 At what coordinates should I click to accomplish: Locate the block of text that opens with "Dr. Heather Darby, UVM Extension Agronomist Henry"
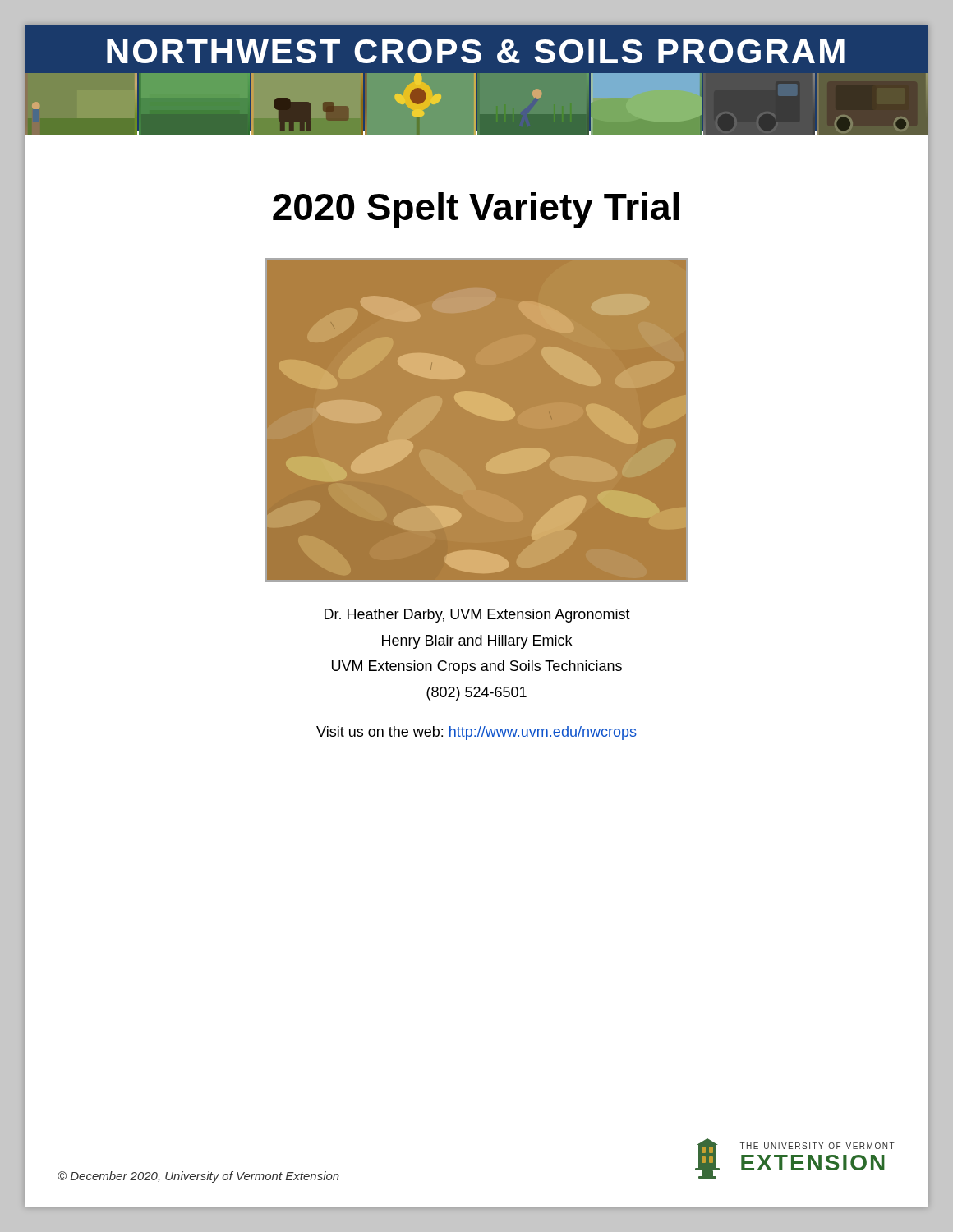[476, 653]
